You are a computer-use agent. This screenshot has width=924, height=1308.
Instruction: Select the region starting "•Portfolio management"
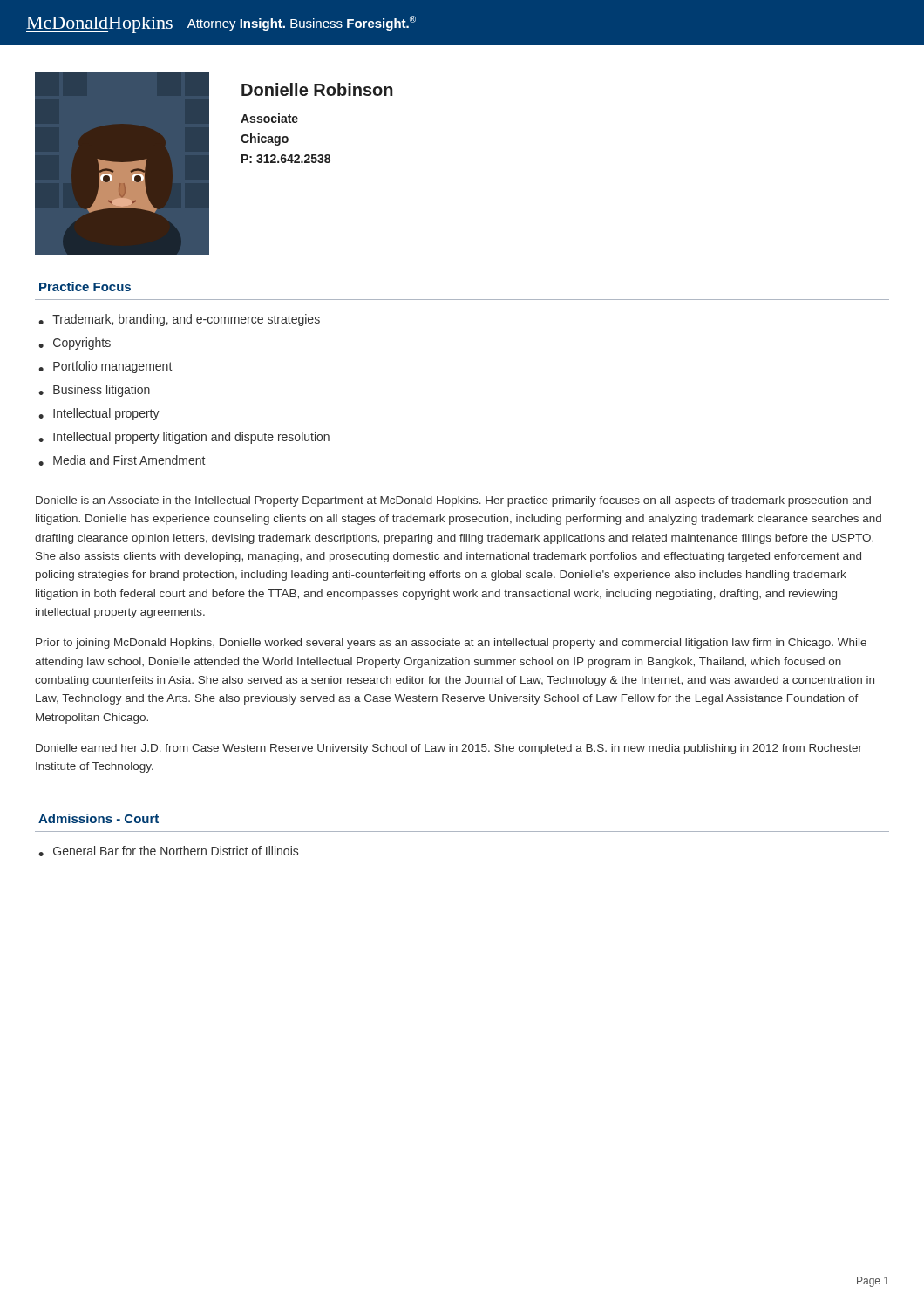click(105, 368)
